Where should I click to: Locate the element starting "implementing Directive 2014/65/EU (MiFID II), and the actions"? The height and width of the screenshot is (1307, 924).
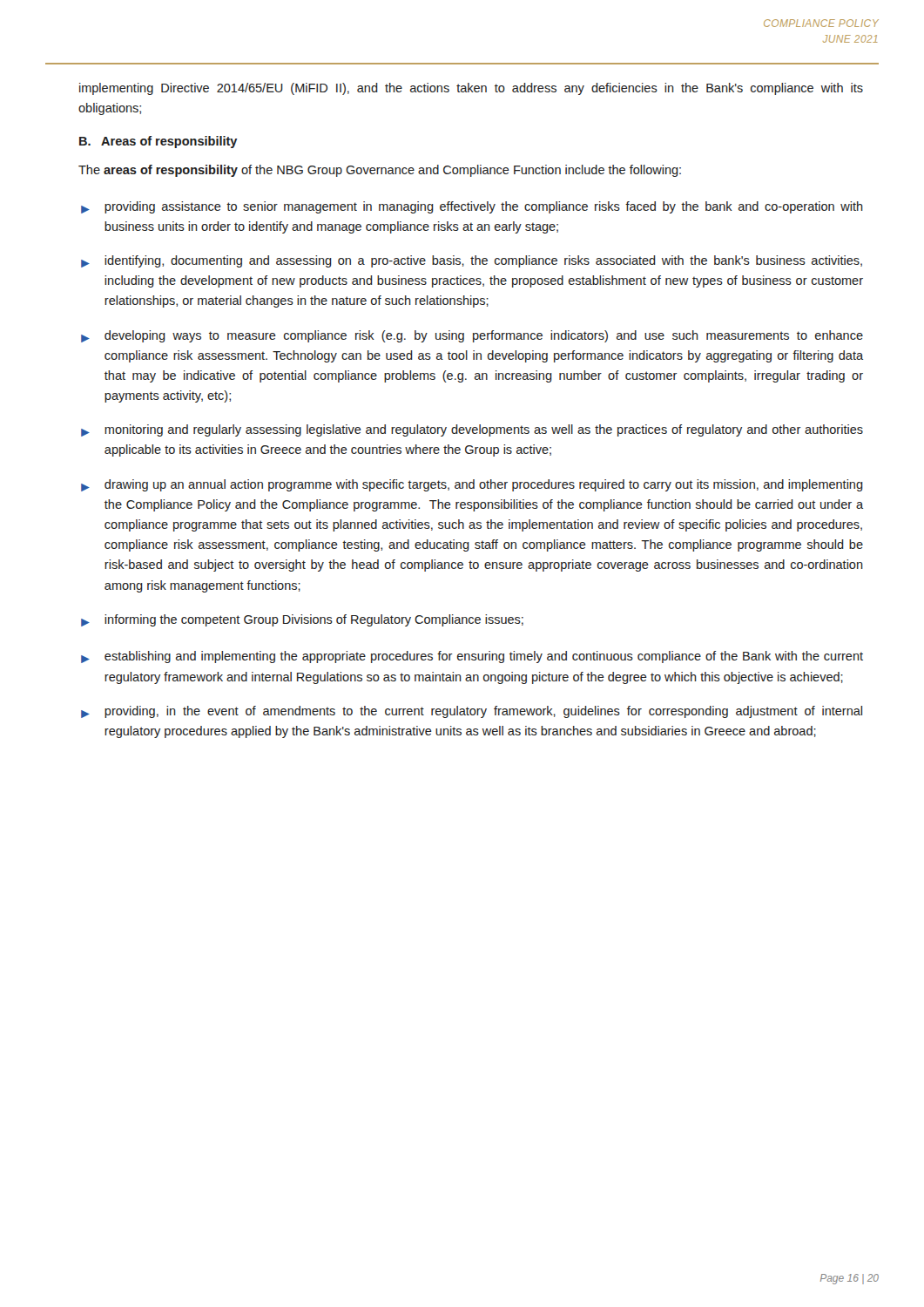[x=471, y=98]
